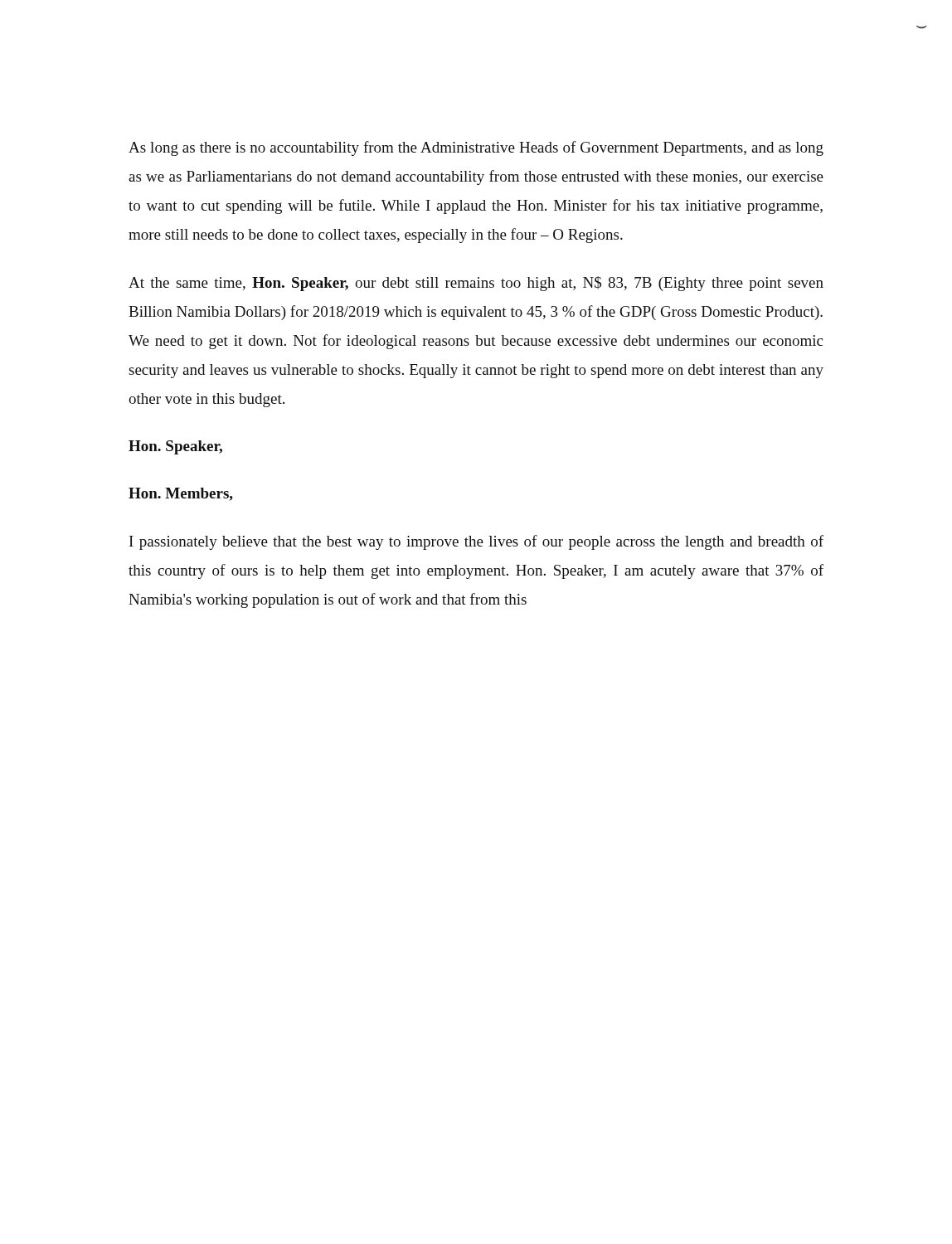Image resolution: width=952 pixels, height=1244 pixels.
Task: Select the element starting "As long as there is no accountability from"
Action: point(476,191)
